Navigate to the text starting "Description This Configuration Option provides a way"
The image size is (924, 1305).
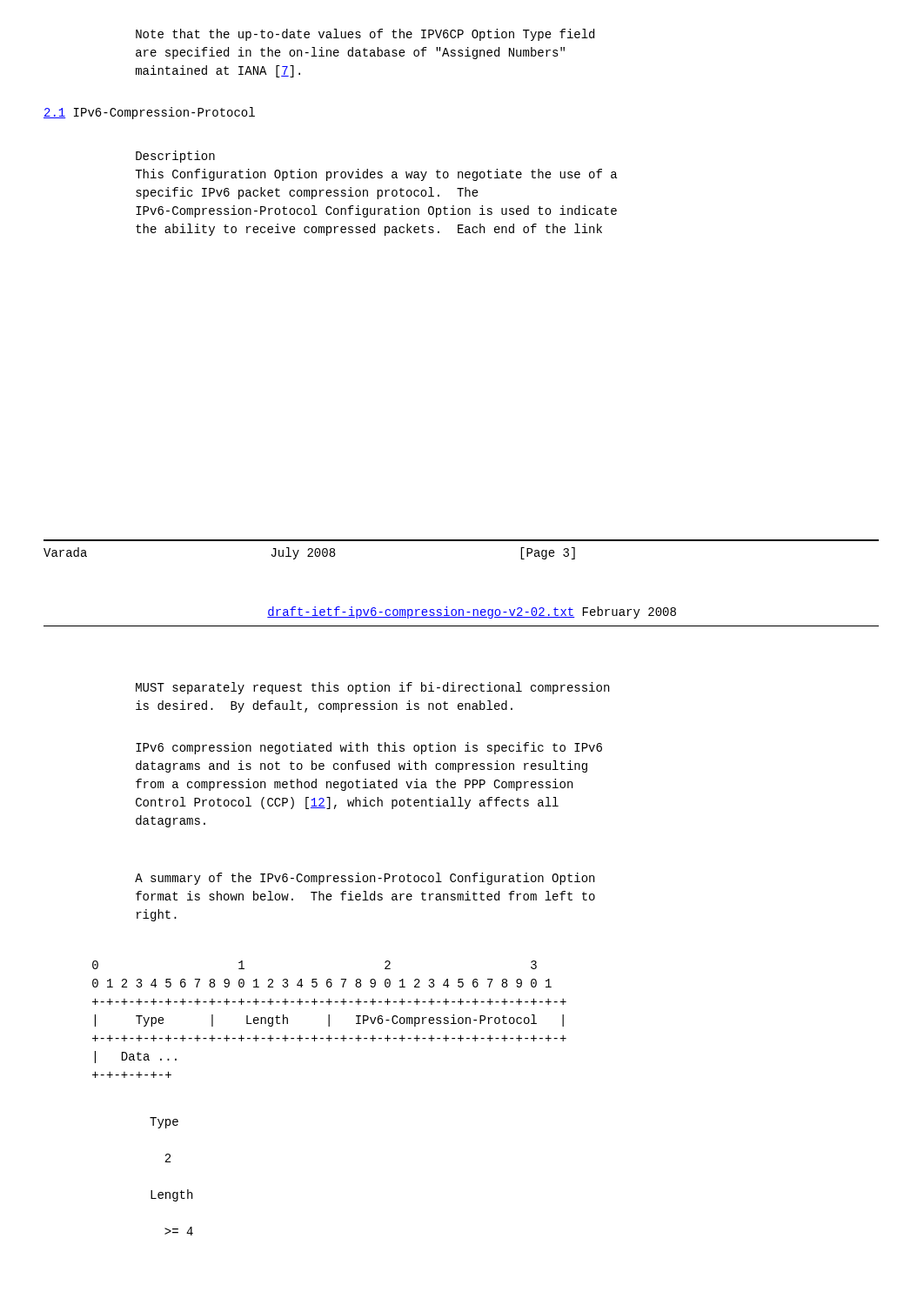click(x=365, y=193)
